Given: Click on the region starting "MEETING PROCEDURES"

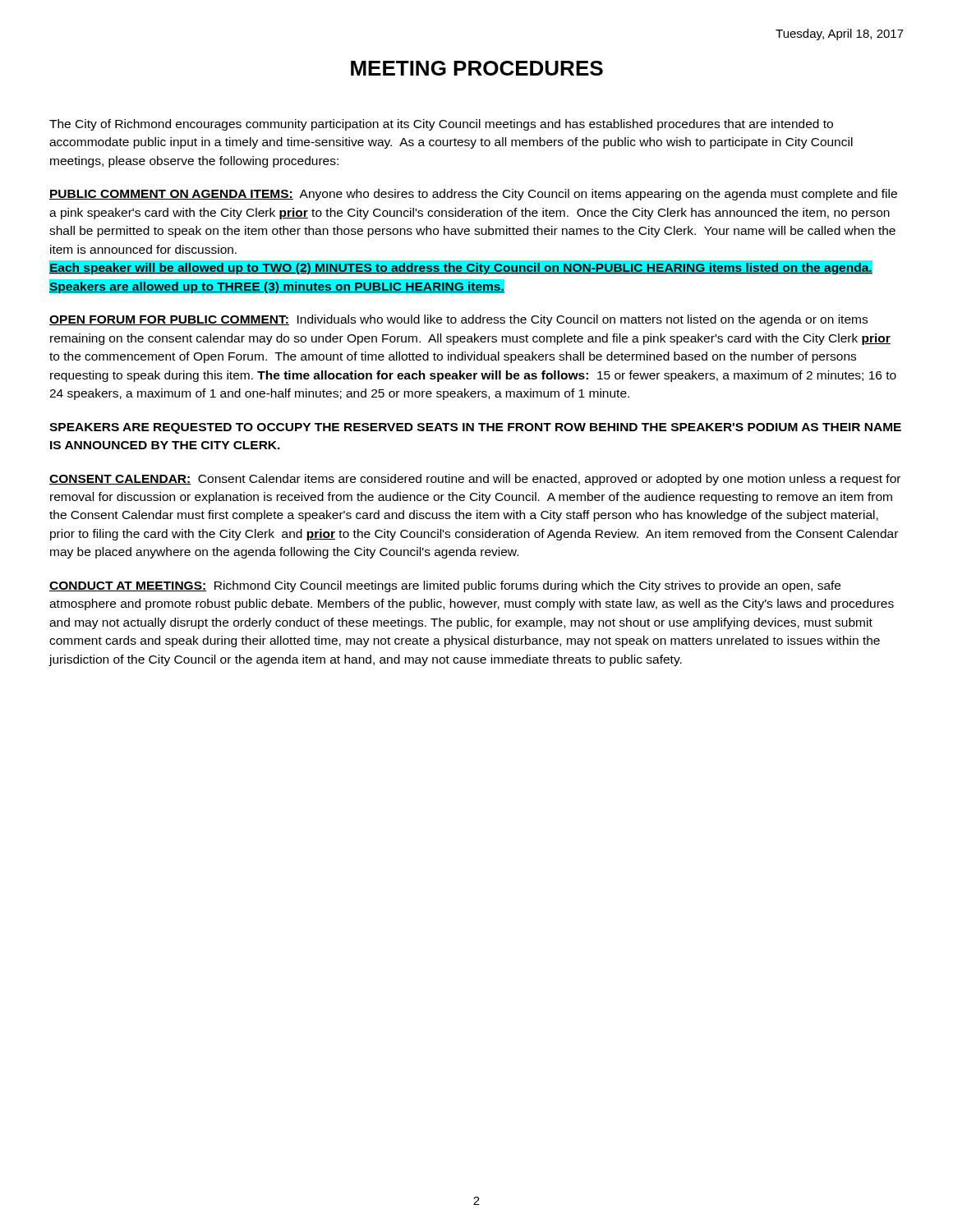Looking at the screenshot, I should coord(476,69).
